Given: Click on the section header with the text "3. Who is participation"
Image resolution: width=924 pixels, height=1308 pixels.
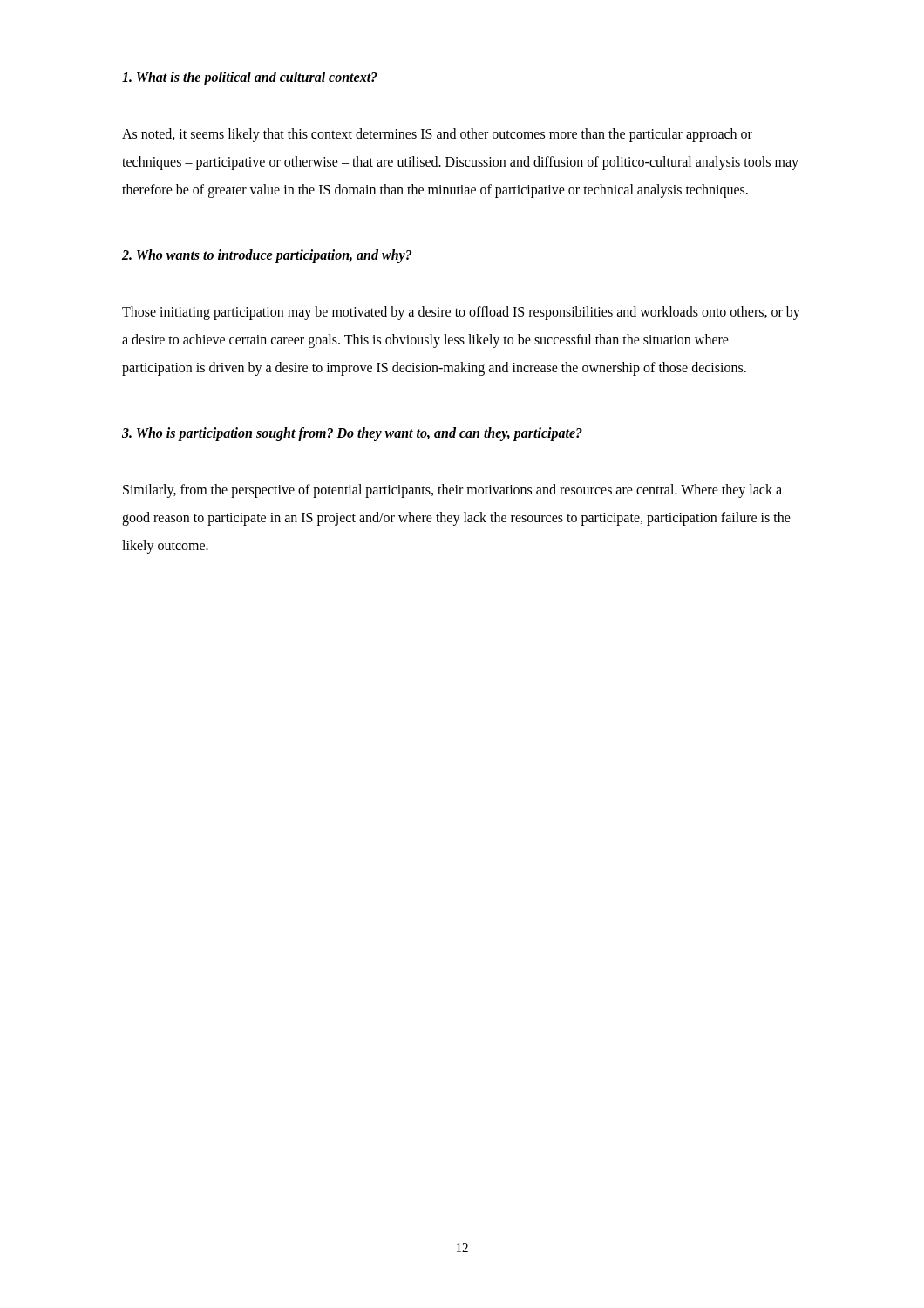Looking at the screenshot, I should [x=462, y=433].
